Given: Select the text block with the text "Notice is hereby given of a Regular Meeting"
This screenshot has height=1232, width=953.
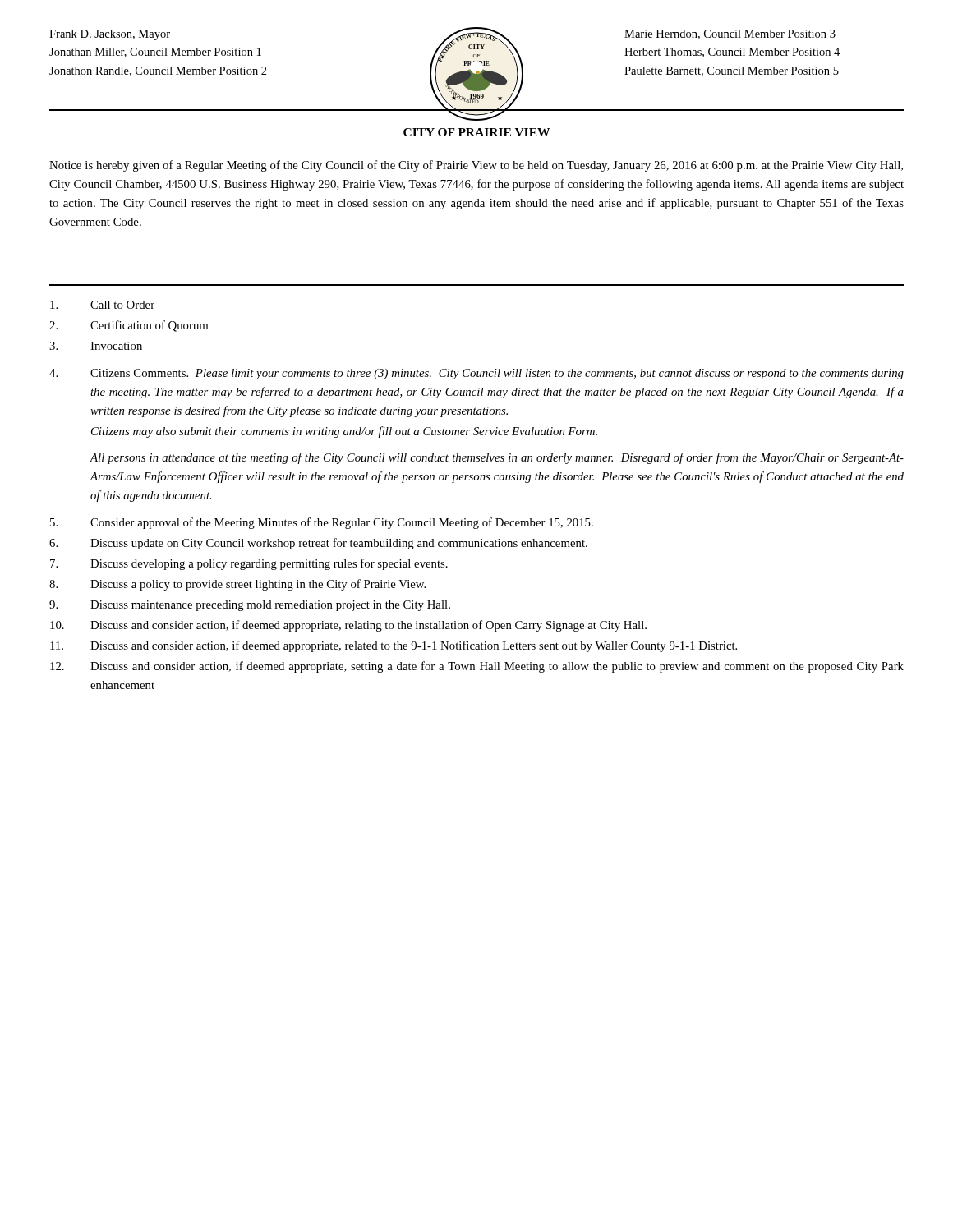Looking at the screenshot, I should click(476, 193).
